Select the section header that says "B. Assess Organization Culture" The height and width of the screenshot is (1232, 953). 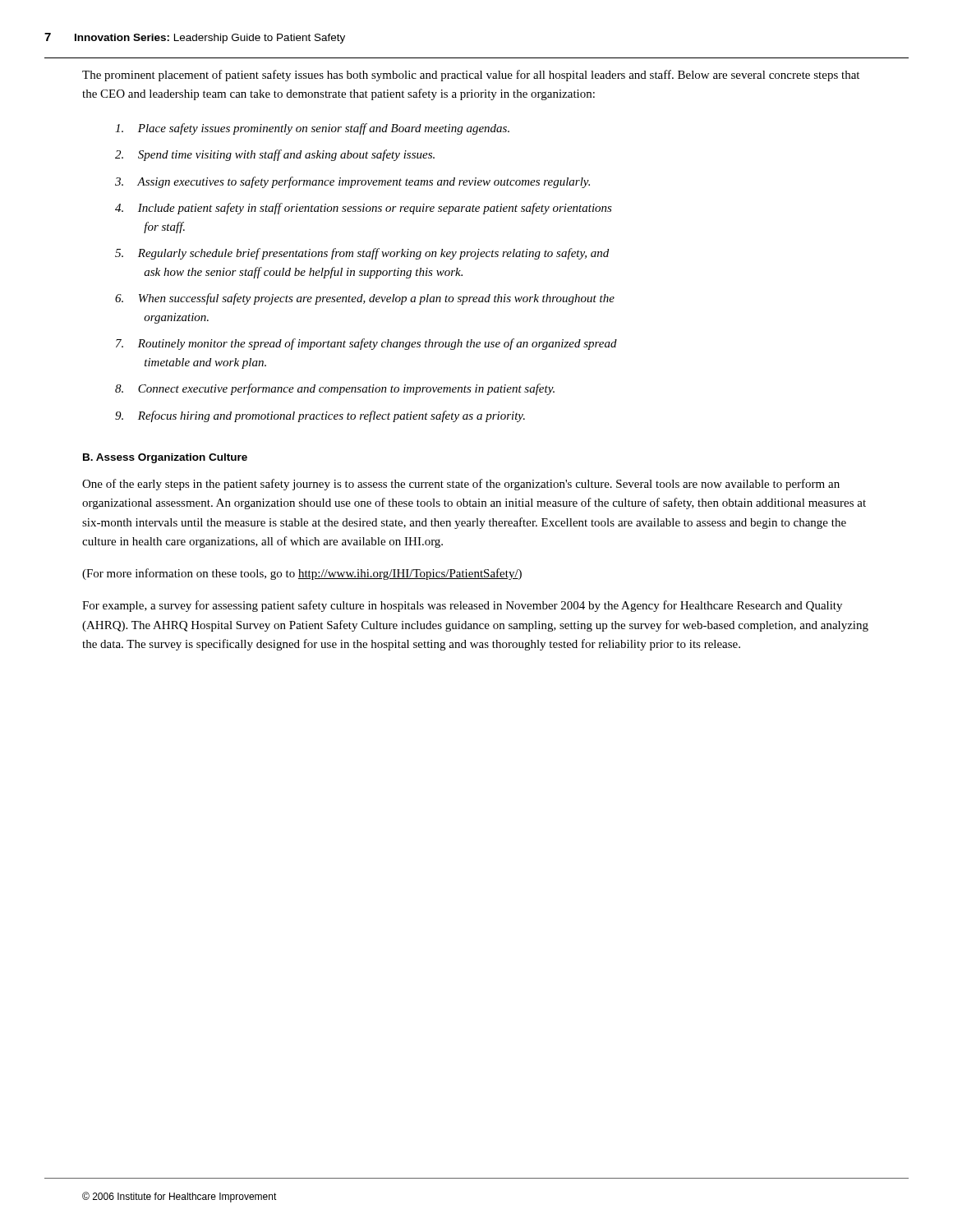165,457
